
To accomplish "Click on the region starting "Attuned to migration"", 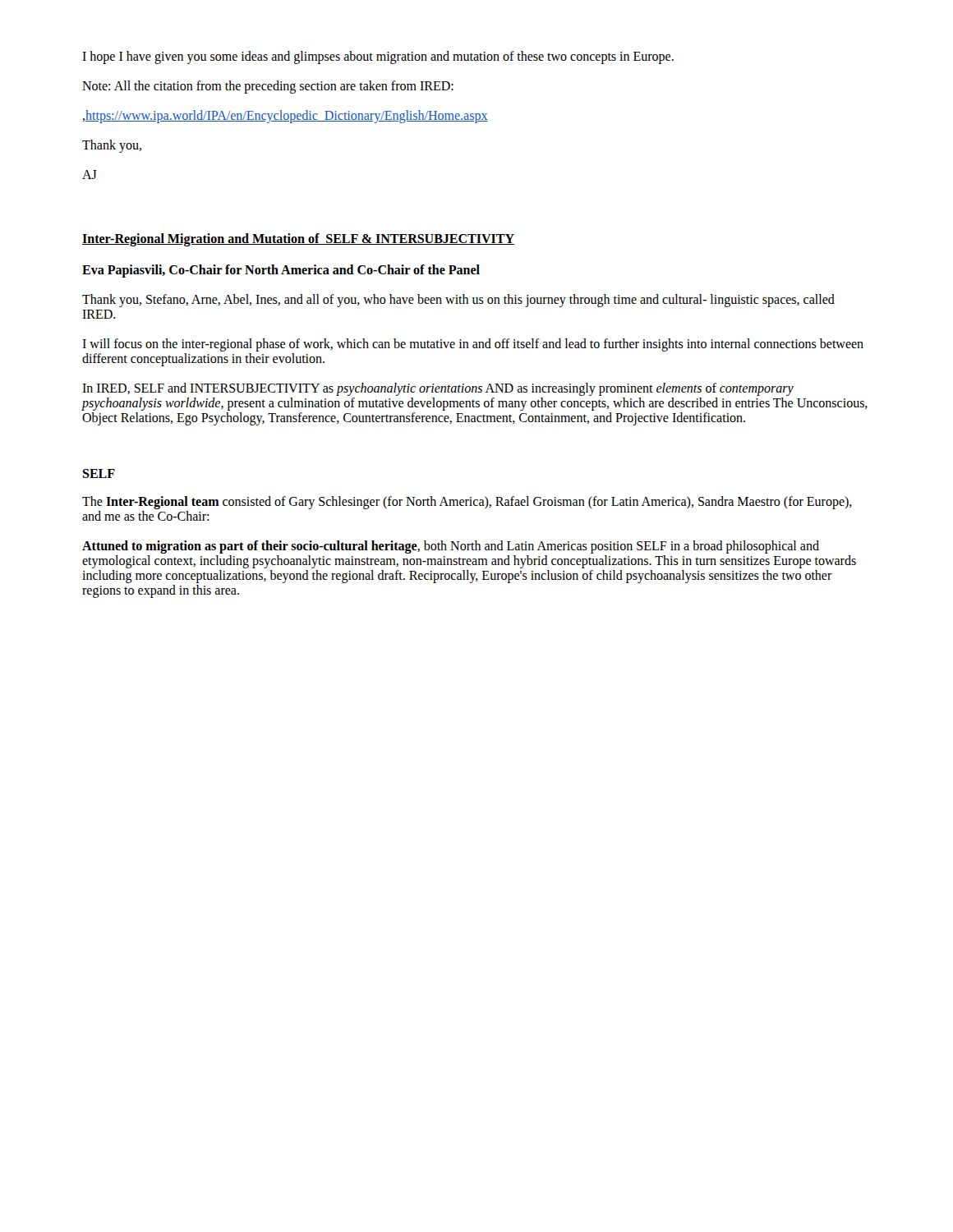I will [x=469, y=568].
